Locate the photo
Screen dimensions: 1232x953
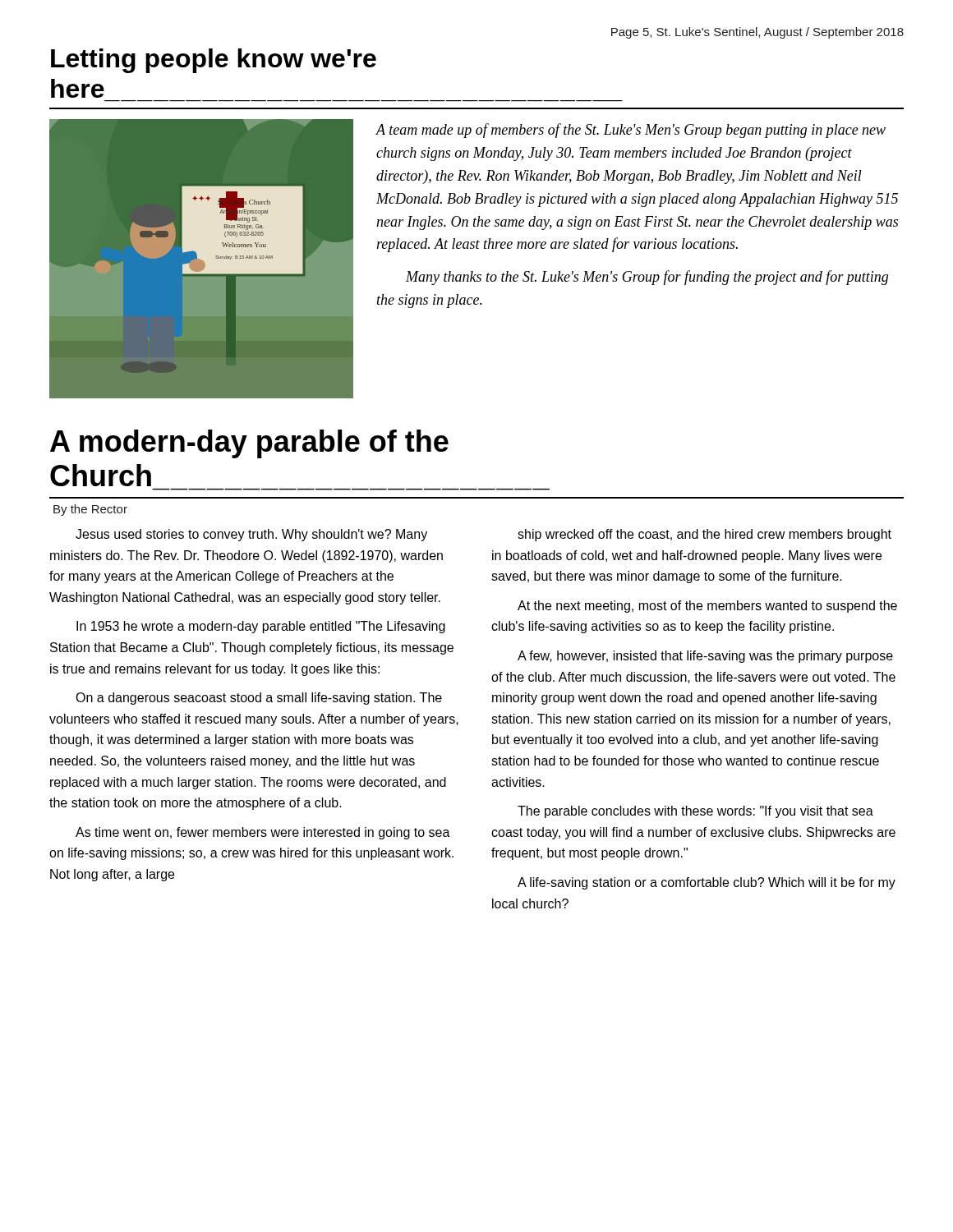[201, 259]
